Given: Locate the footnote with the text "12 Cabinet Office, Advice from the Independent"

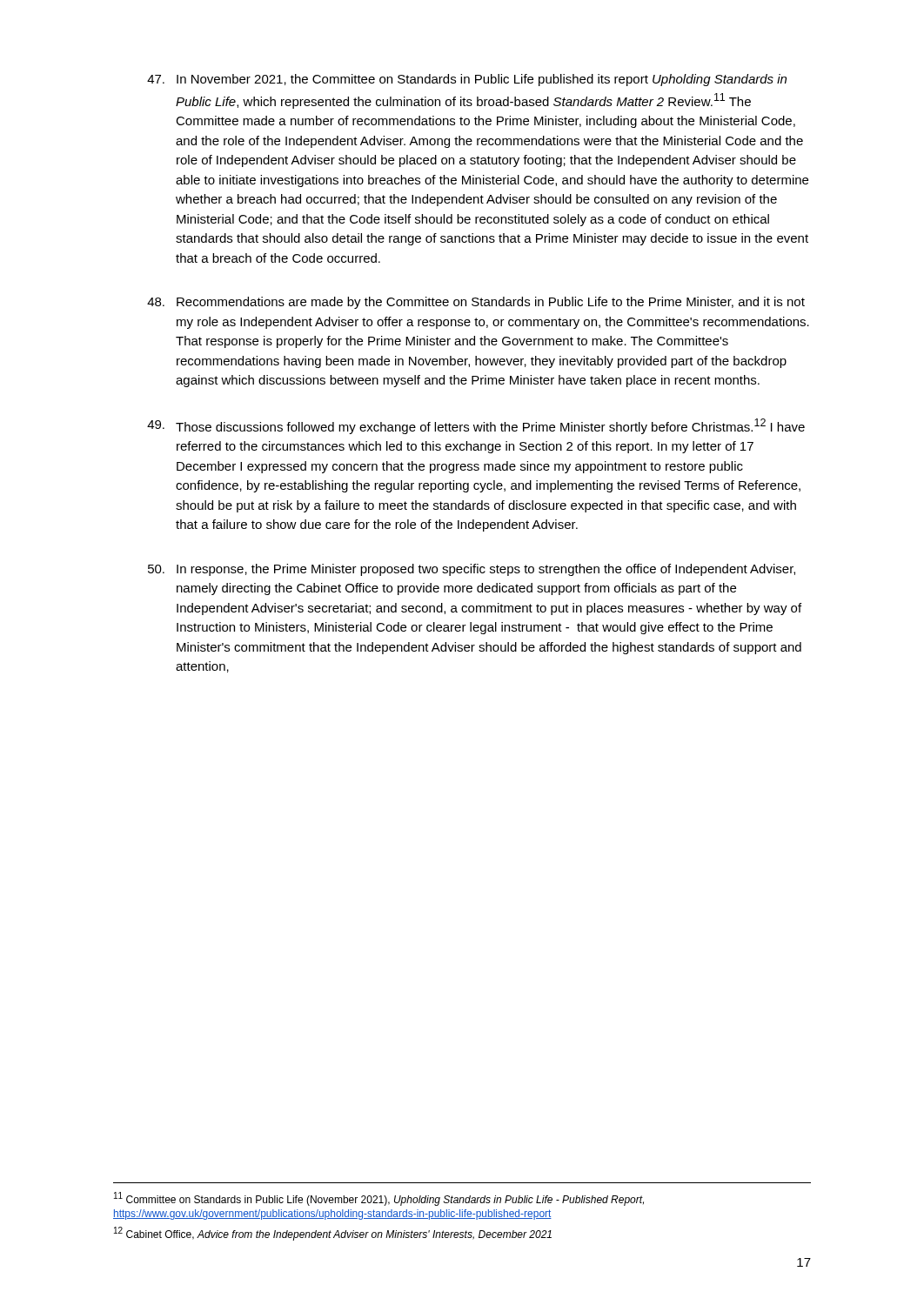Looking at the screenshot, I should pos(333,1233).
